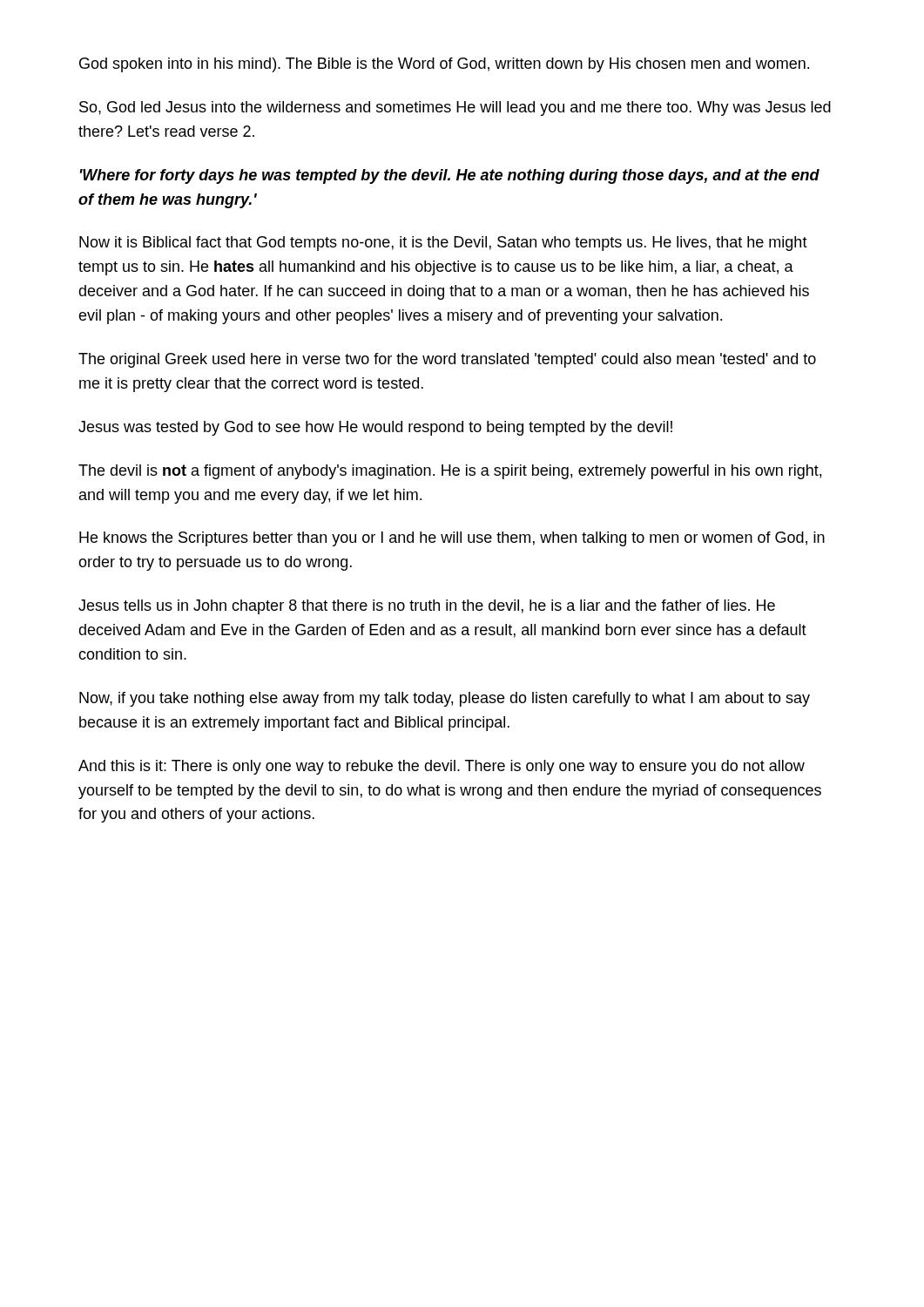Locate the block of text that opens with "And this is it: There is"
The height and width of the screenshot is (1307, 924).
click(450, 790)
